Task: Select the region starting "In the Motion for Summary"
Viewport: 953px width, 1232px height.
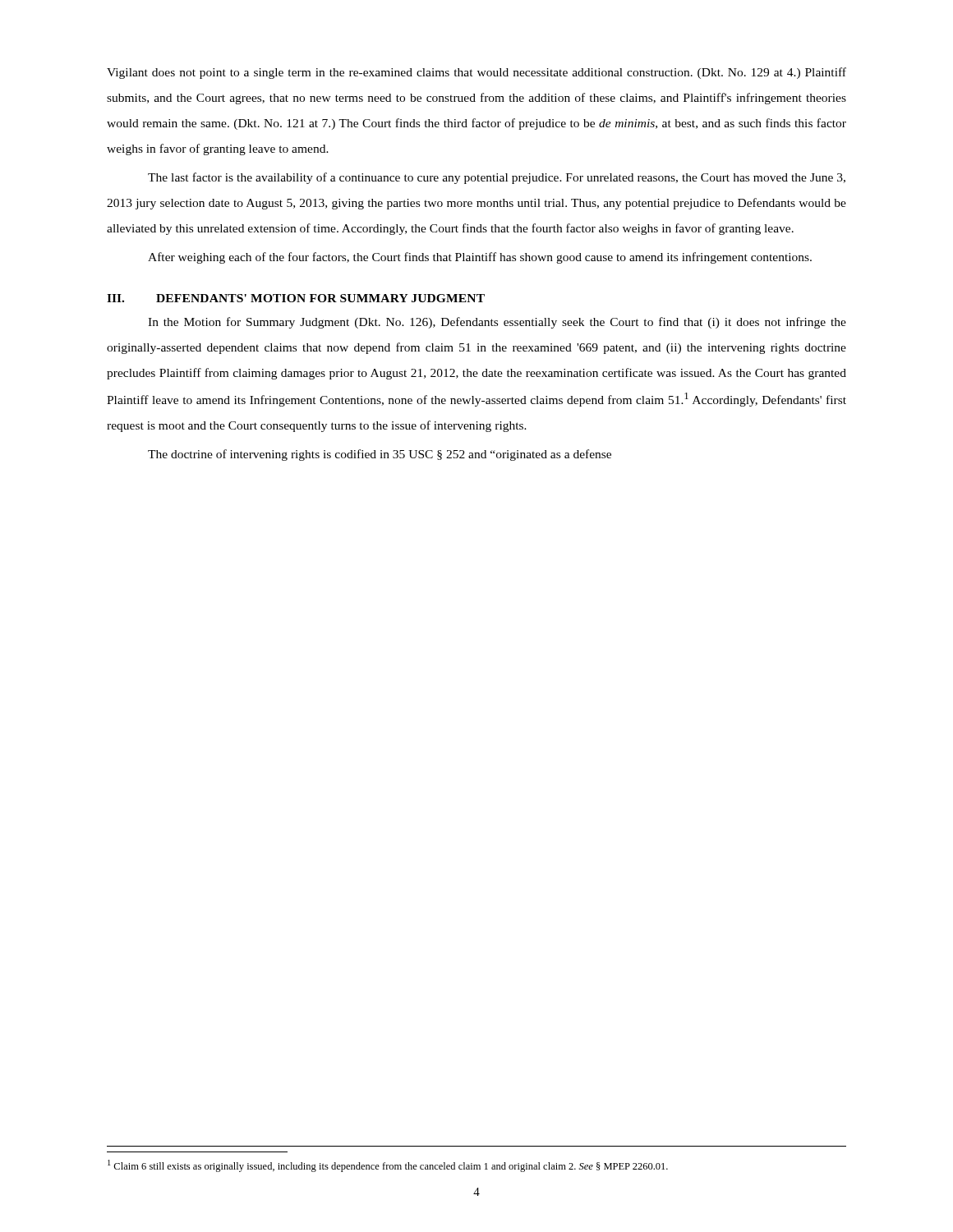Action: [476, 373]
